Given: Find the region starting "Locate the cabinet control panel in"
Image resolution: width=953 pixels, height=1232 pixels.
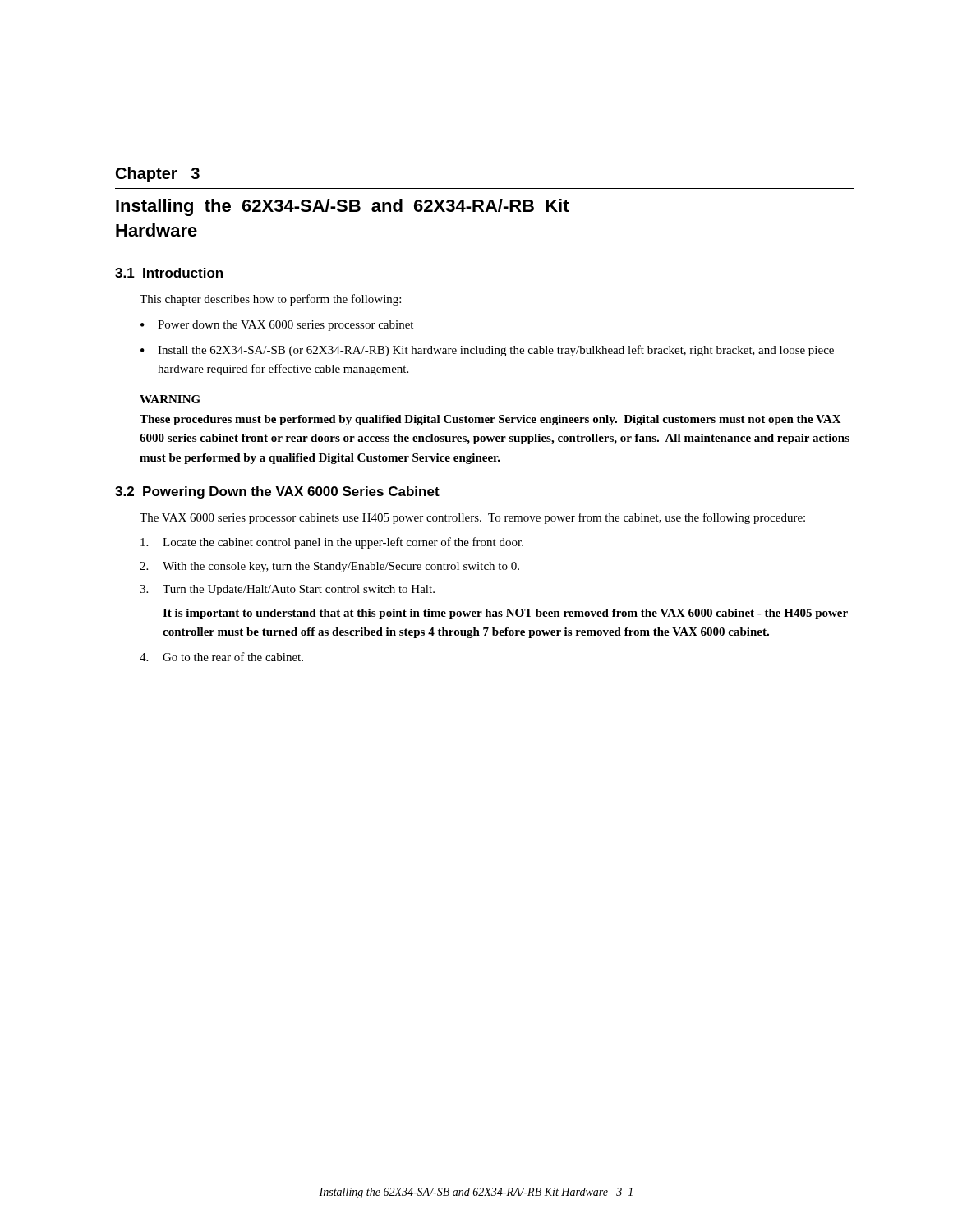Looking at the screenshot, I should click(497, 543).
